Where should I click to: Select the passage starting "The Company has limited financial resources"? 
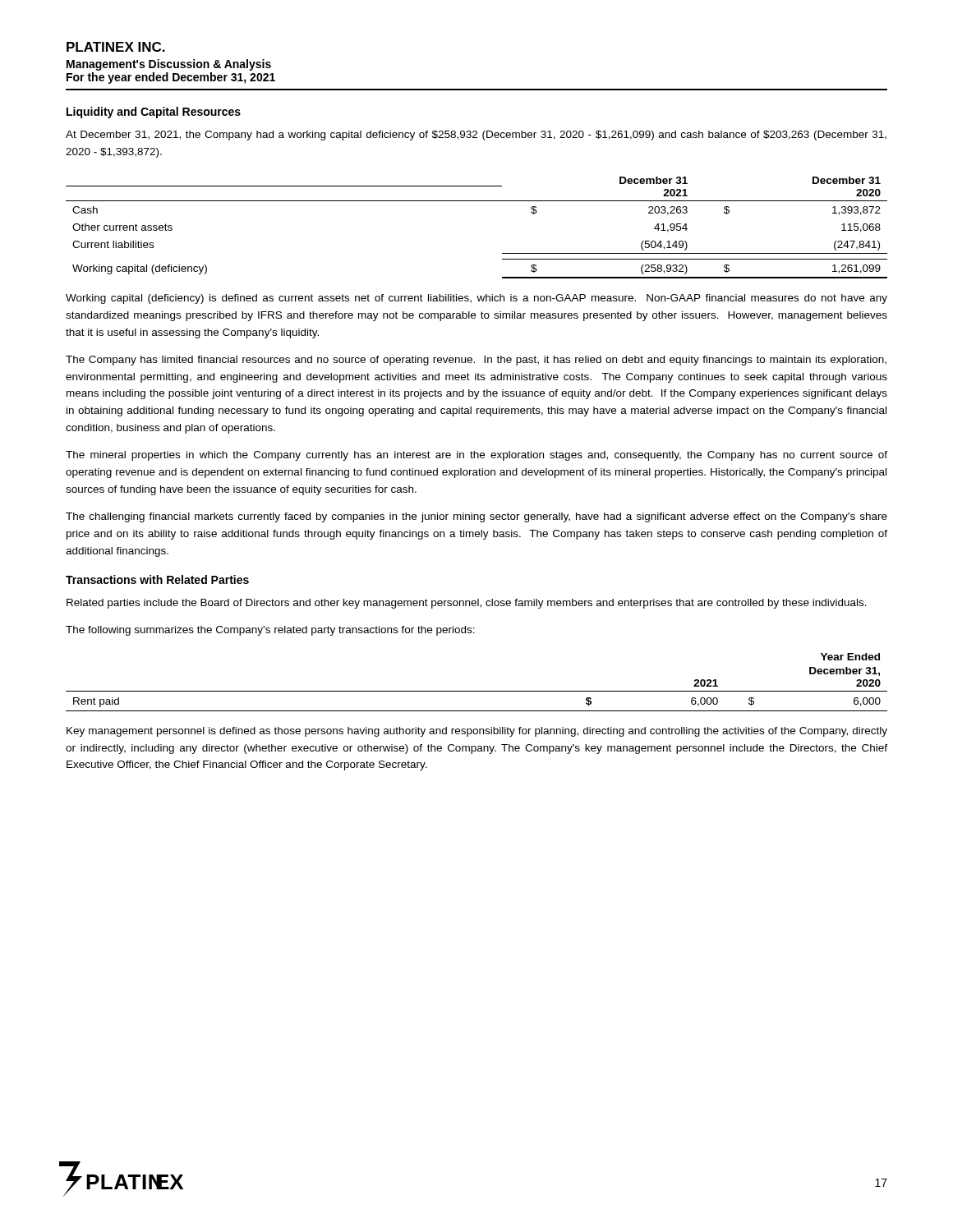[x=476, y=393]
